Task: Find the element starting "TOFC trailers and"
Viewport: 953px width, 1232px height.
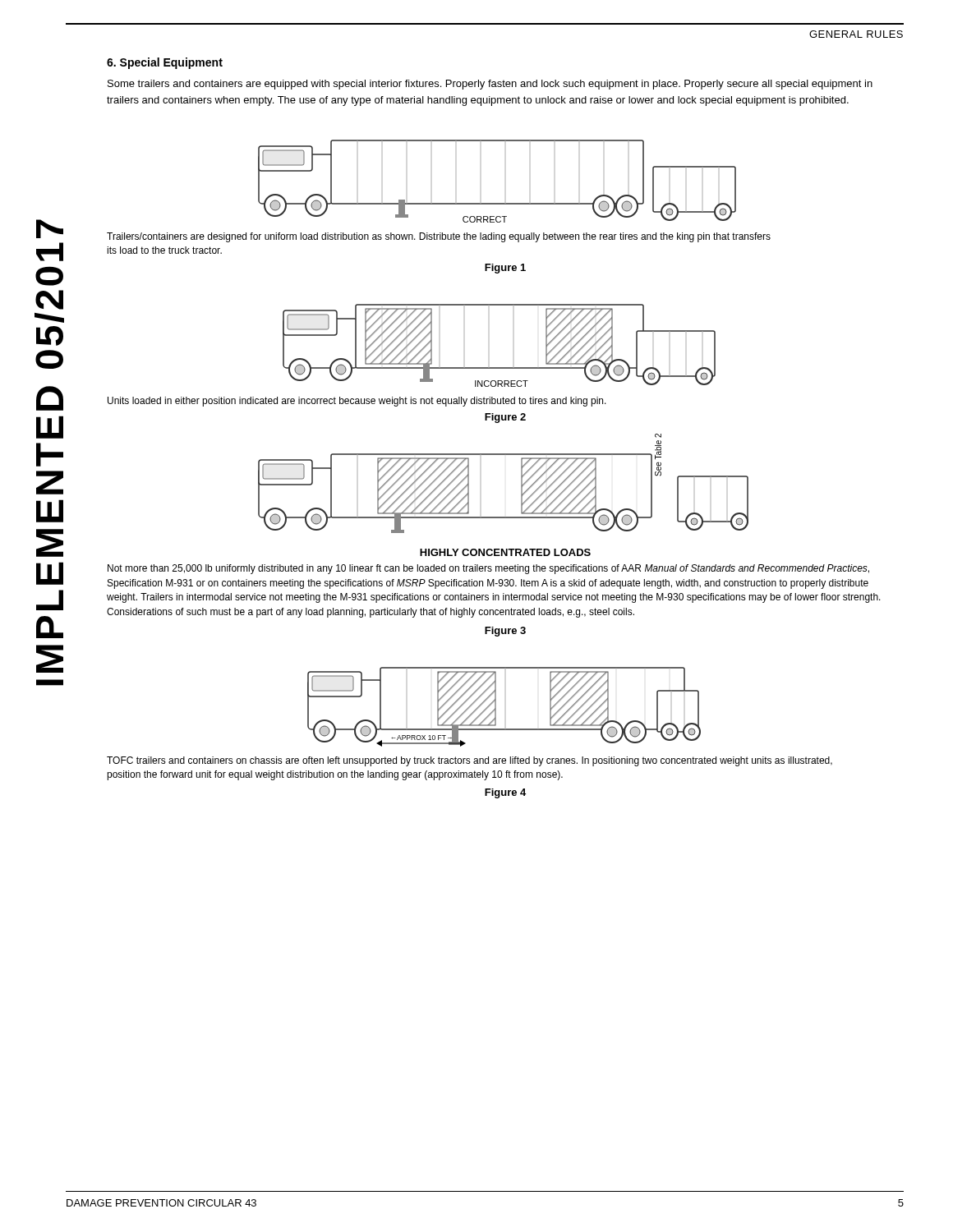Action: tap(470, 768)
